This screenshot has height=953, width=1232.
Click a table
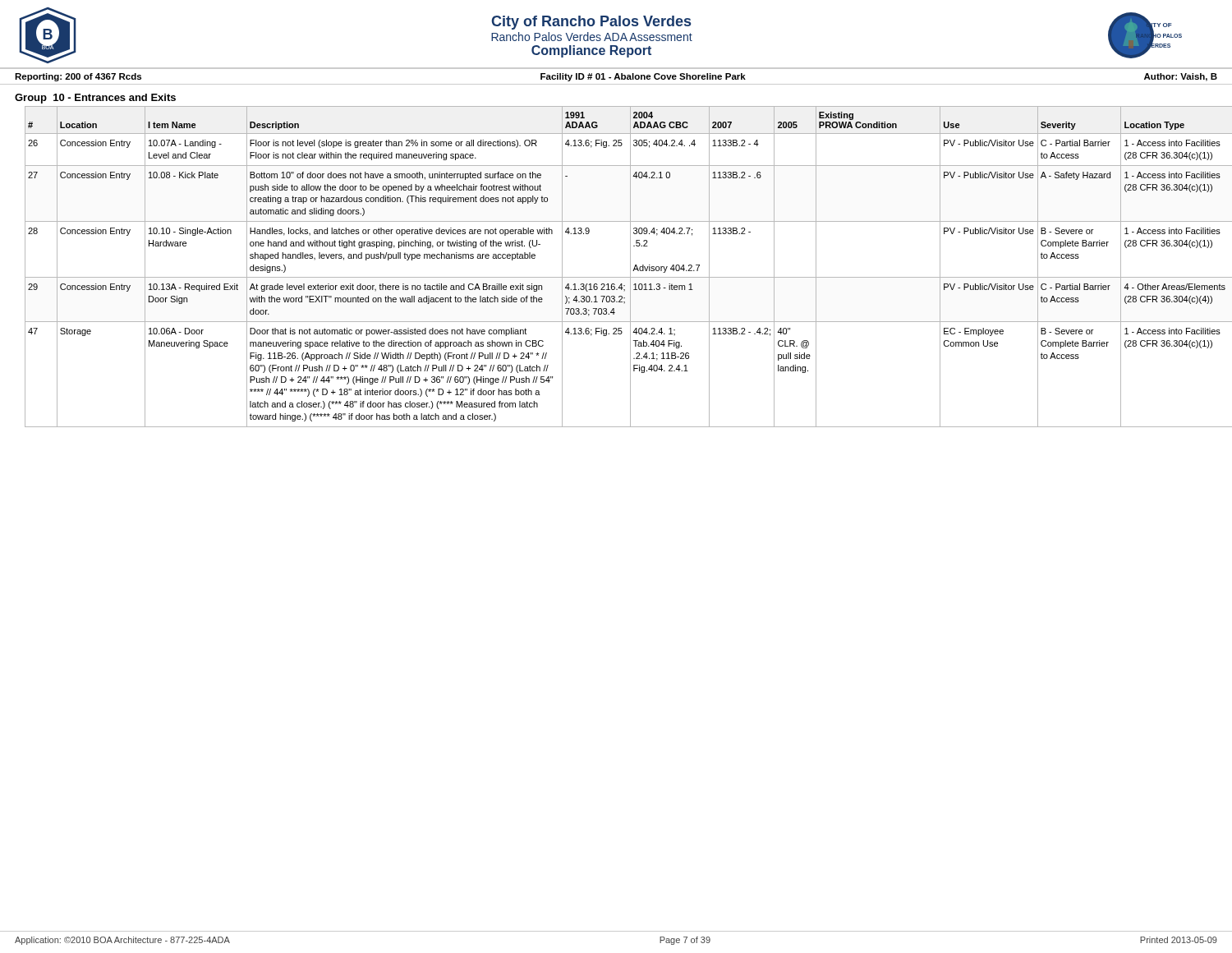click(x=616, y=266)
